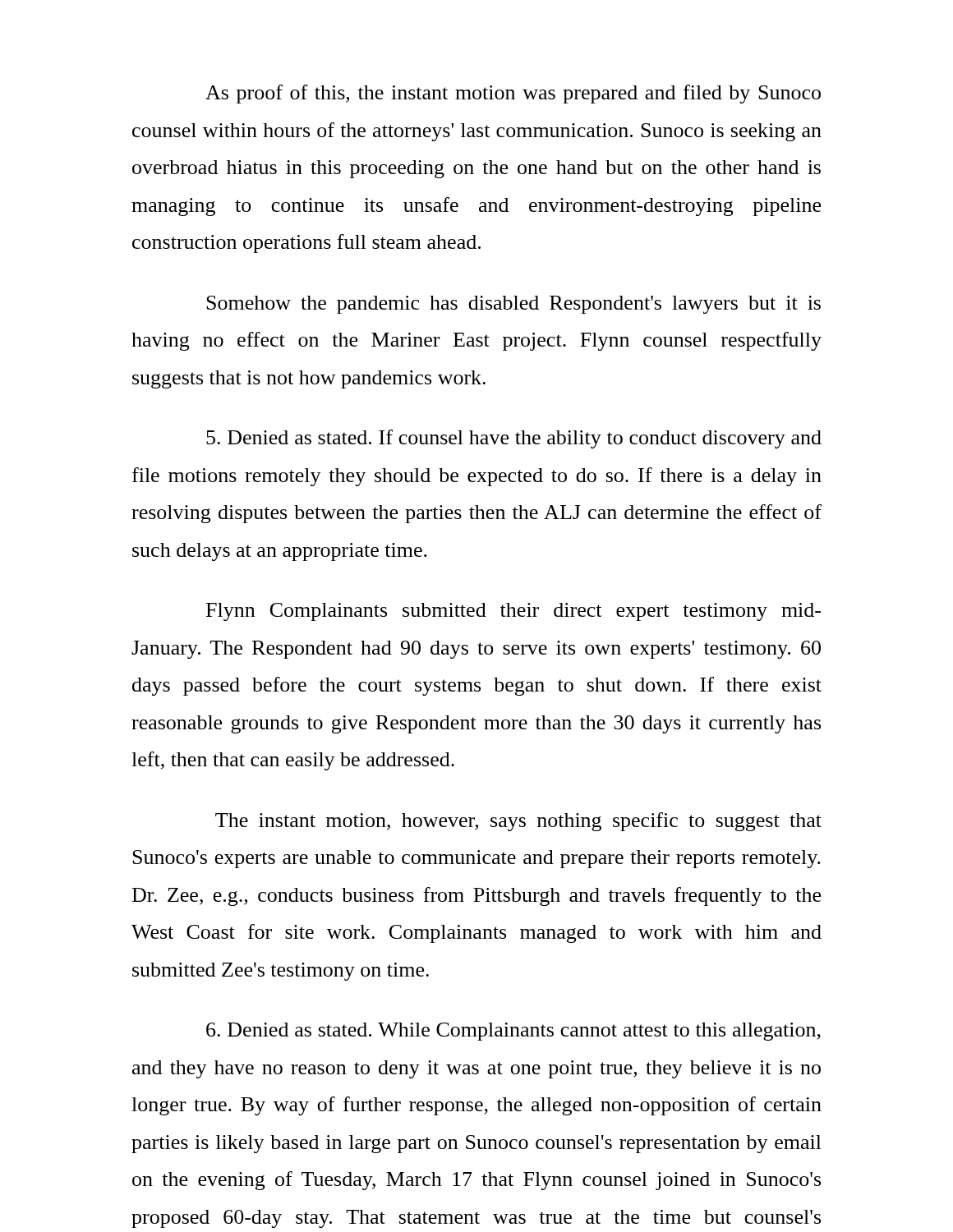Point to the block beginning "The instant motion, however, says nothing specific to"
Viewport: 953px width, 1232px height.
(x=476, y=894)
